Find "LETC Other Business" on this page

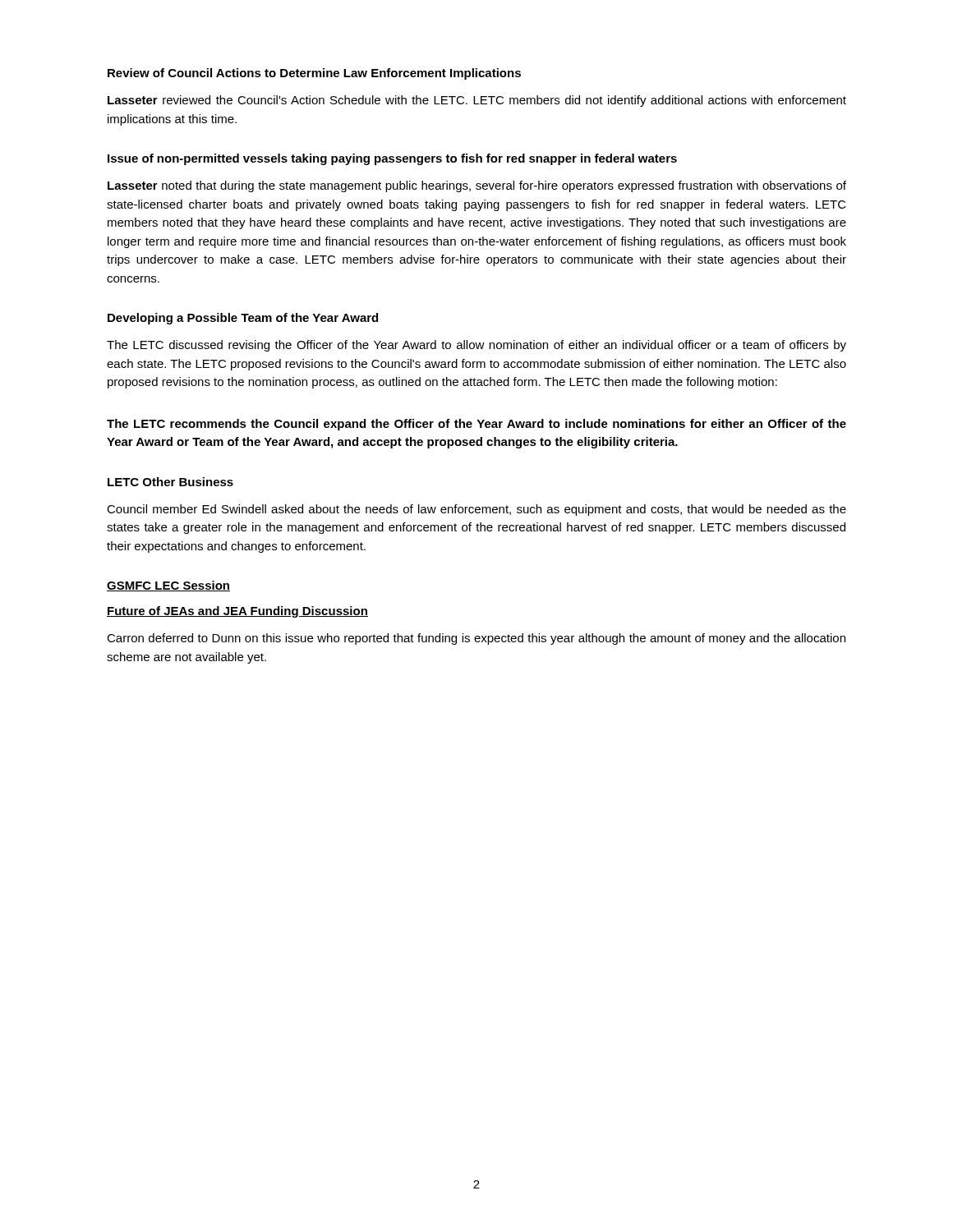pos(170,481)
